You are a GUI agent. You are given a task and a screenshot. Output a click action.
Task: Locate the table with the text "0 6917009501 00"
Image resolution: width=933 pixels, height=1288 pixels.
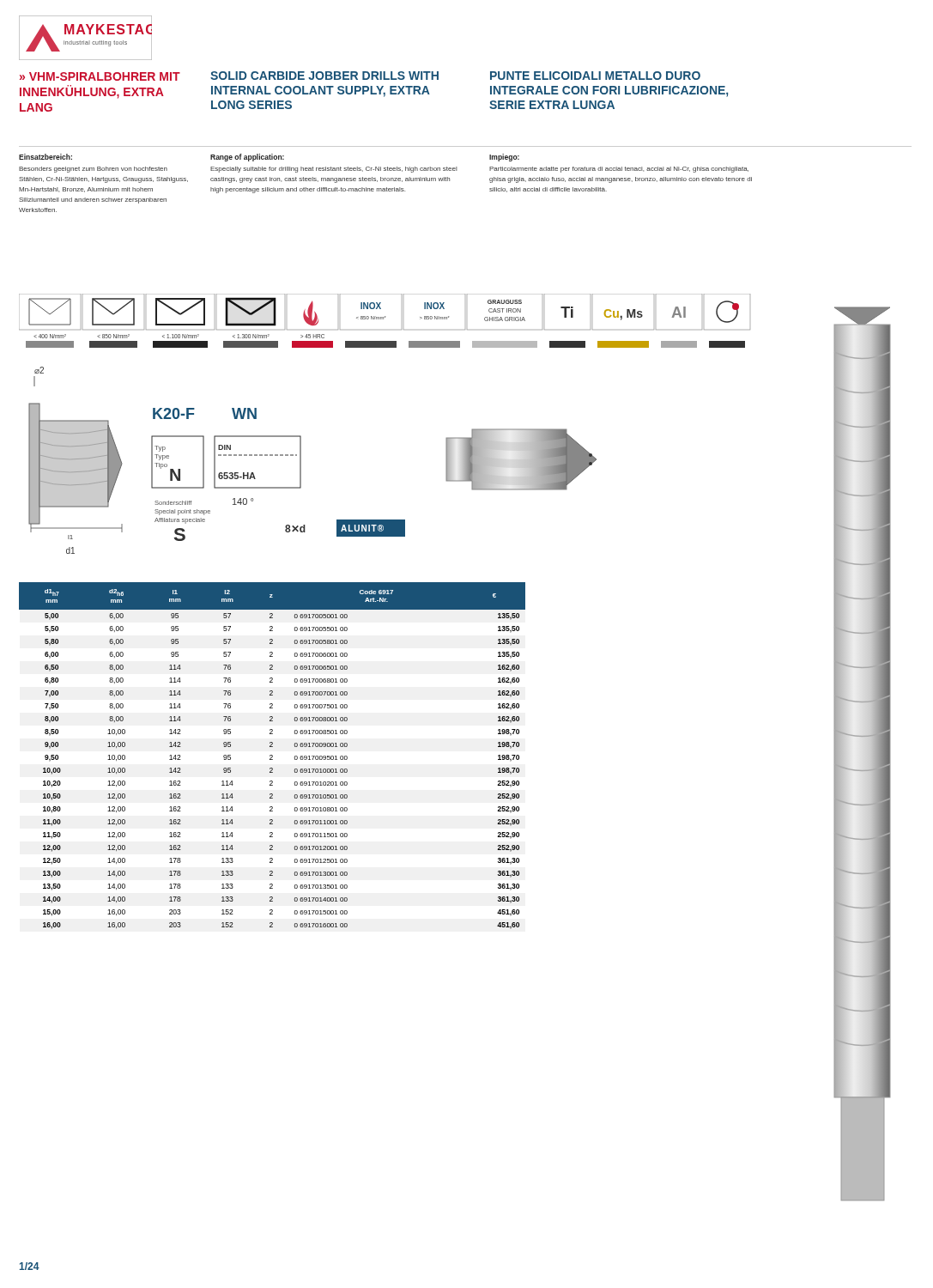tap(272, 757)
